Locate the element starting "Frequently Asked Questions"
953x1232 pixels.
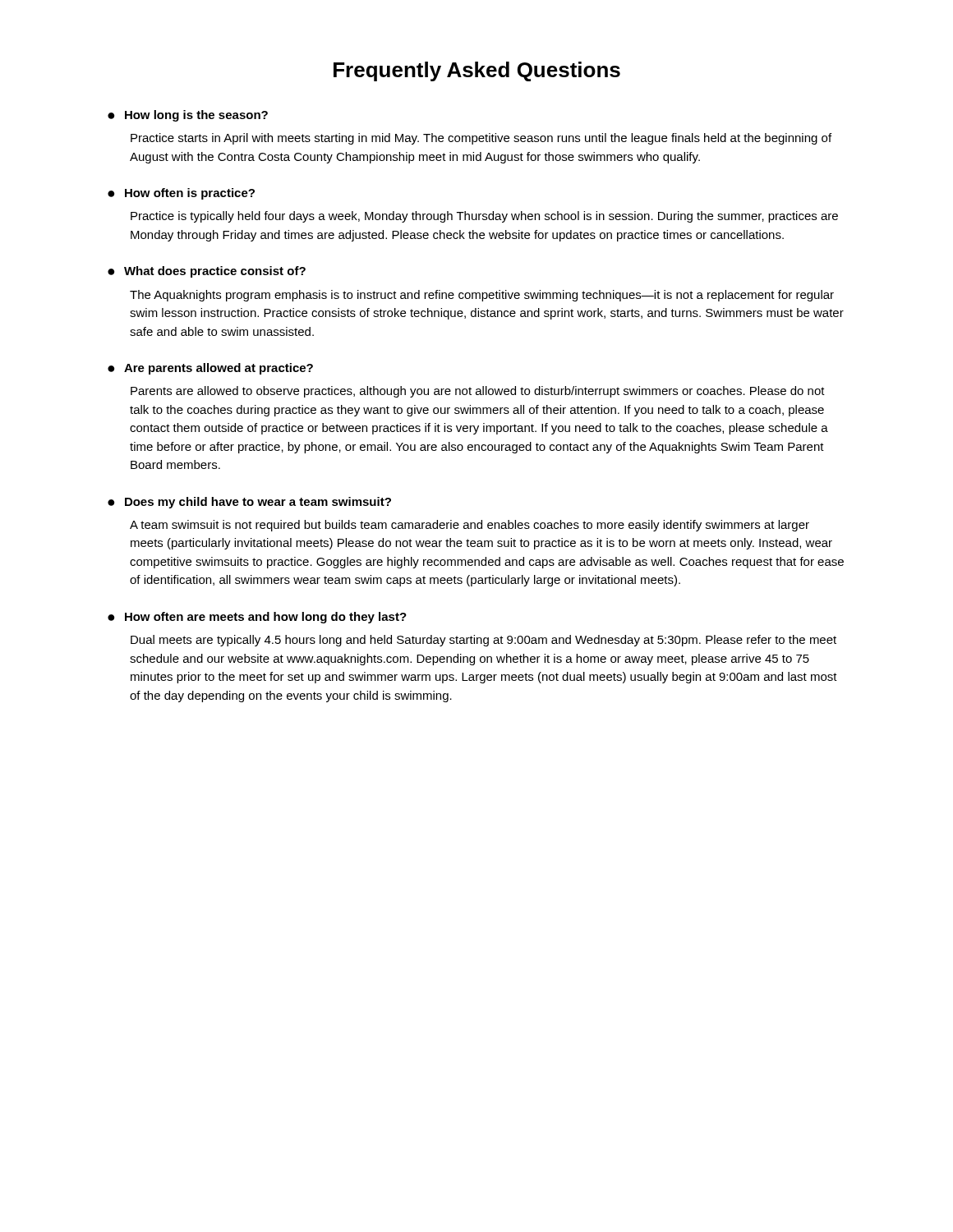click(x=476, y=70)
